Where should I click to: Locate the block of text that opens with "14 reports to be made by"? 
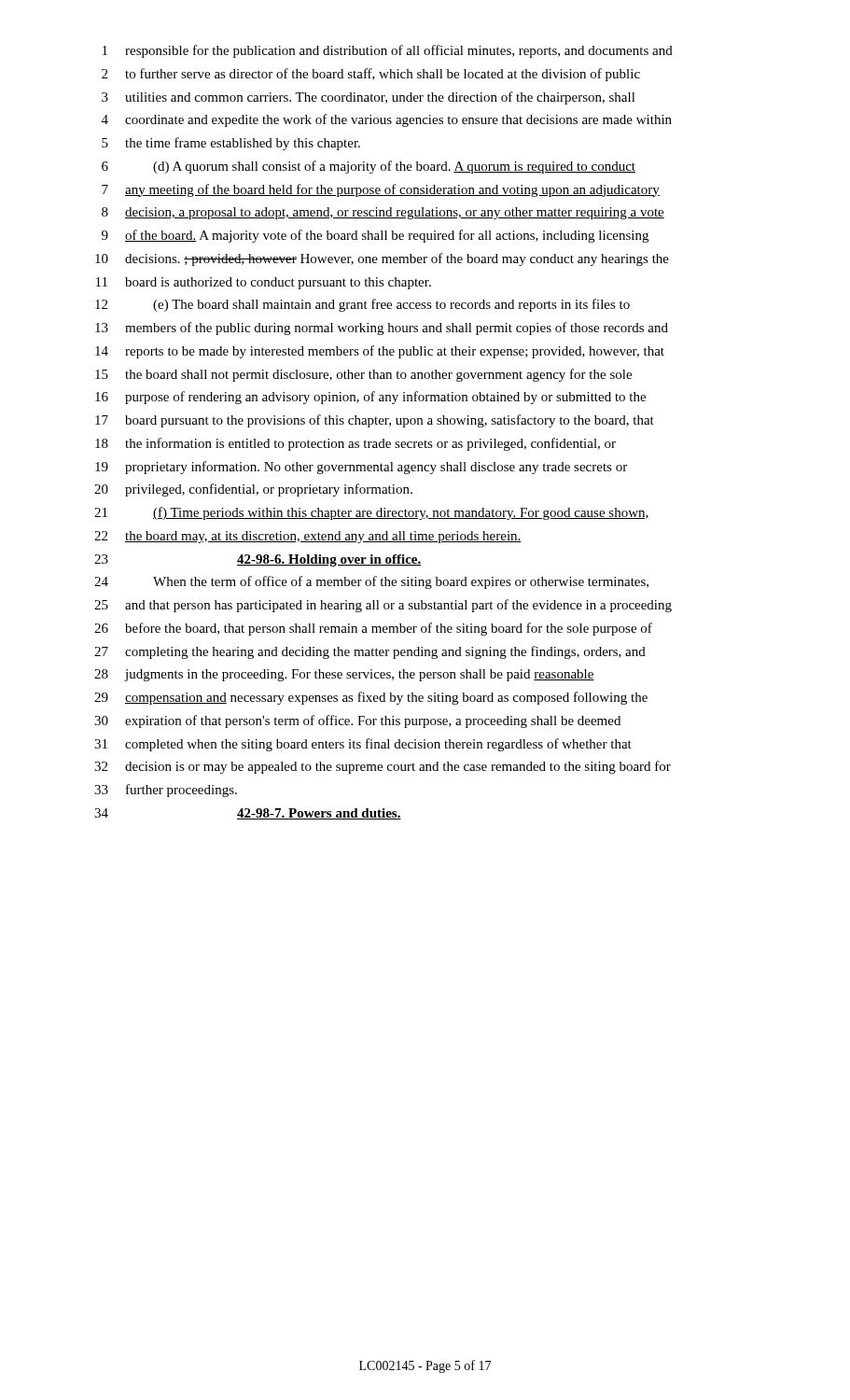click(425, 351)
